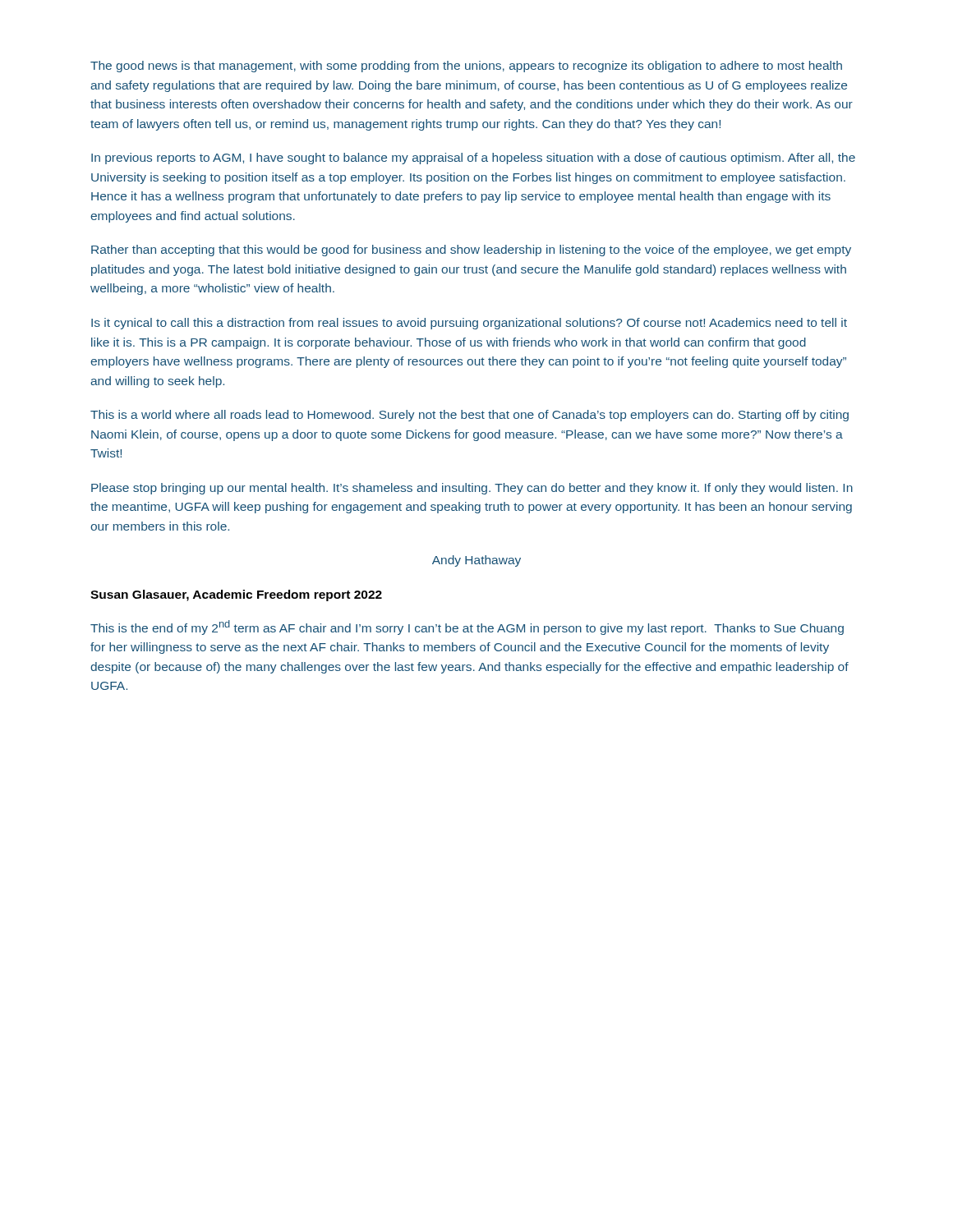Locate the element starting "Rather than accepting that this would"
The height and width of the screenshot is (1232, 953).
[x=471, y=269]
